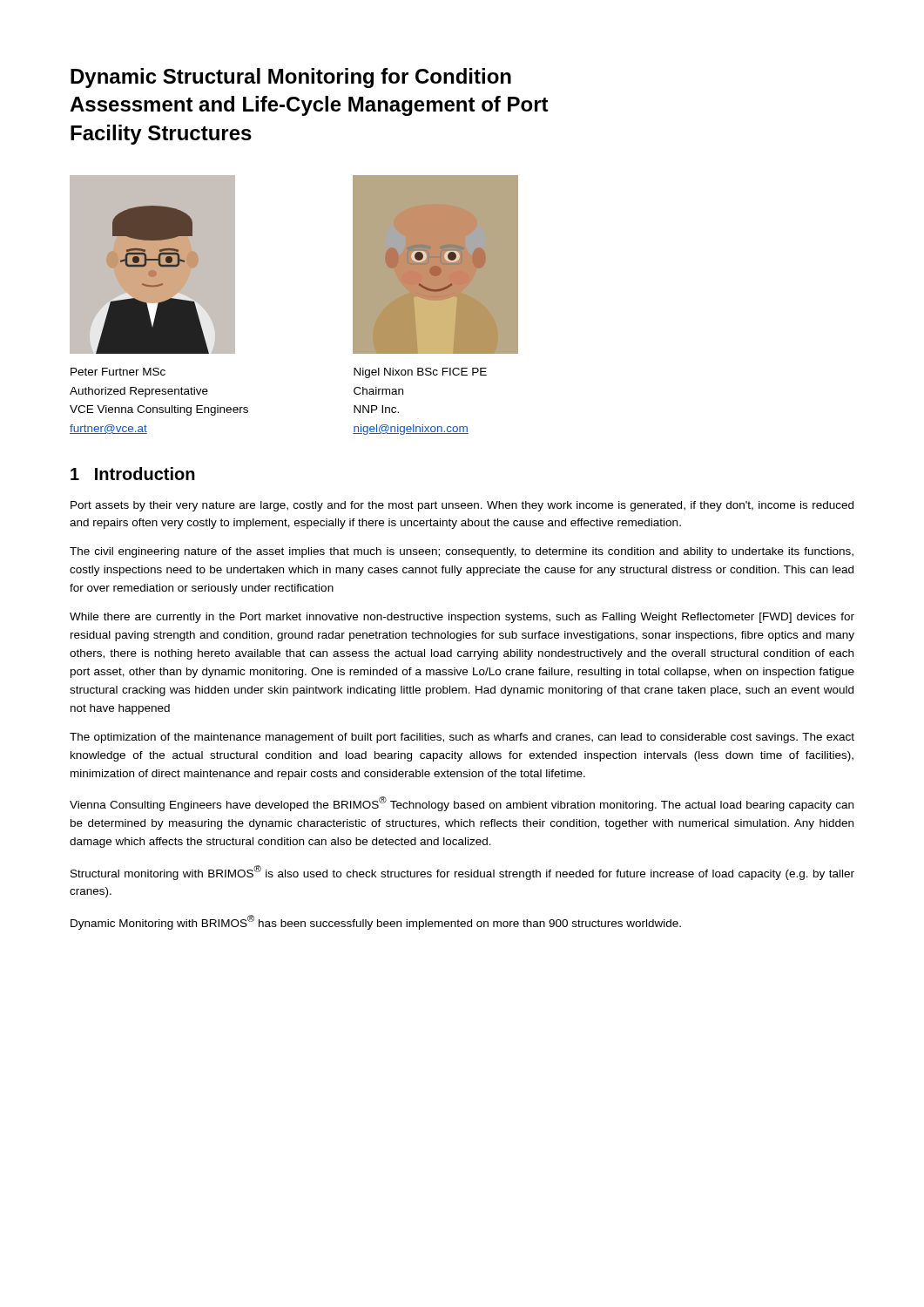This screenshot has height=1307, width=924.
Task: Click on the region starting "Dynamic Monitoring with BRIMOS® has been"
Action: pos(376,921)
